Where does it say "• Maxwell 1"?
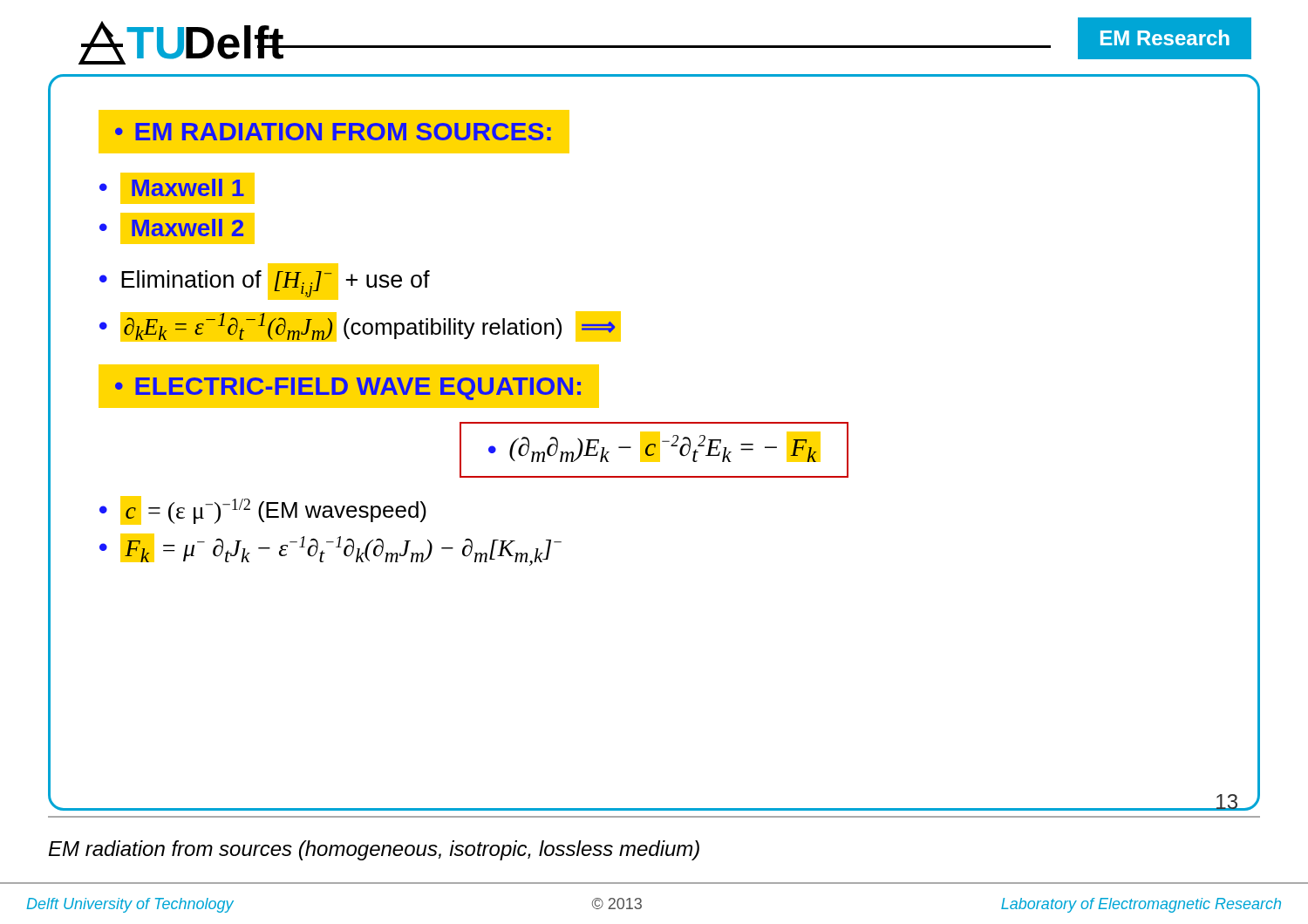This screenshot has height=924, width=1308. [x=177, y=188]
